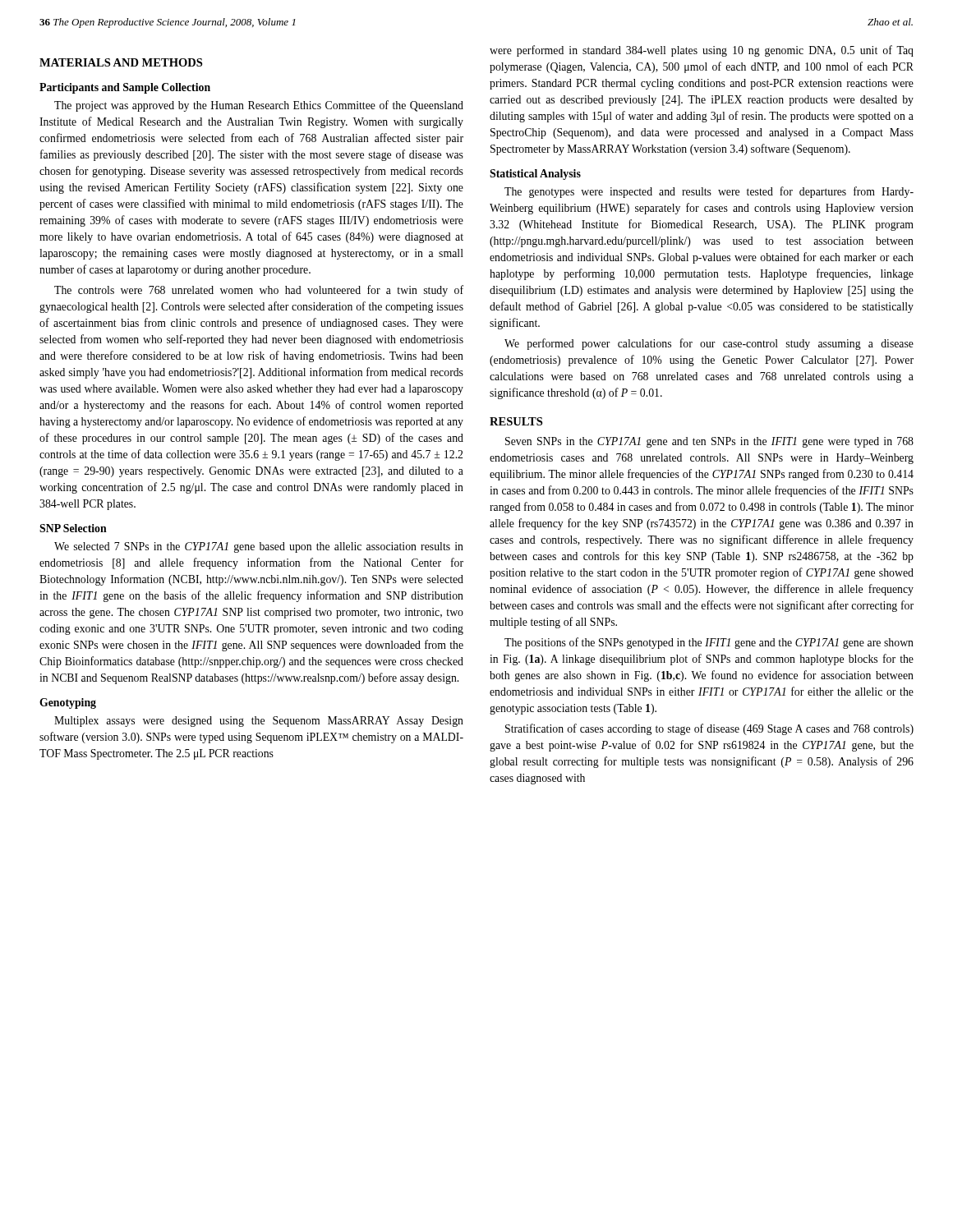This screenshot has height=1232, width=953.
Task: Locate the text block that says "The project was approved by"
Action: pyautogui.click(x=251, y=188)
